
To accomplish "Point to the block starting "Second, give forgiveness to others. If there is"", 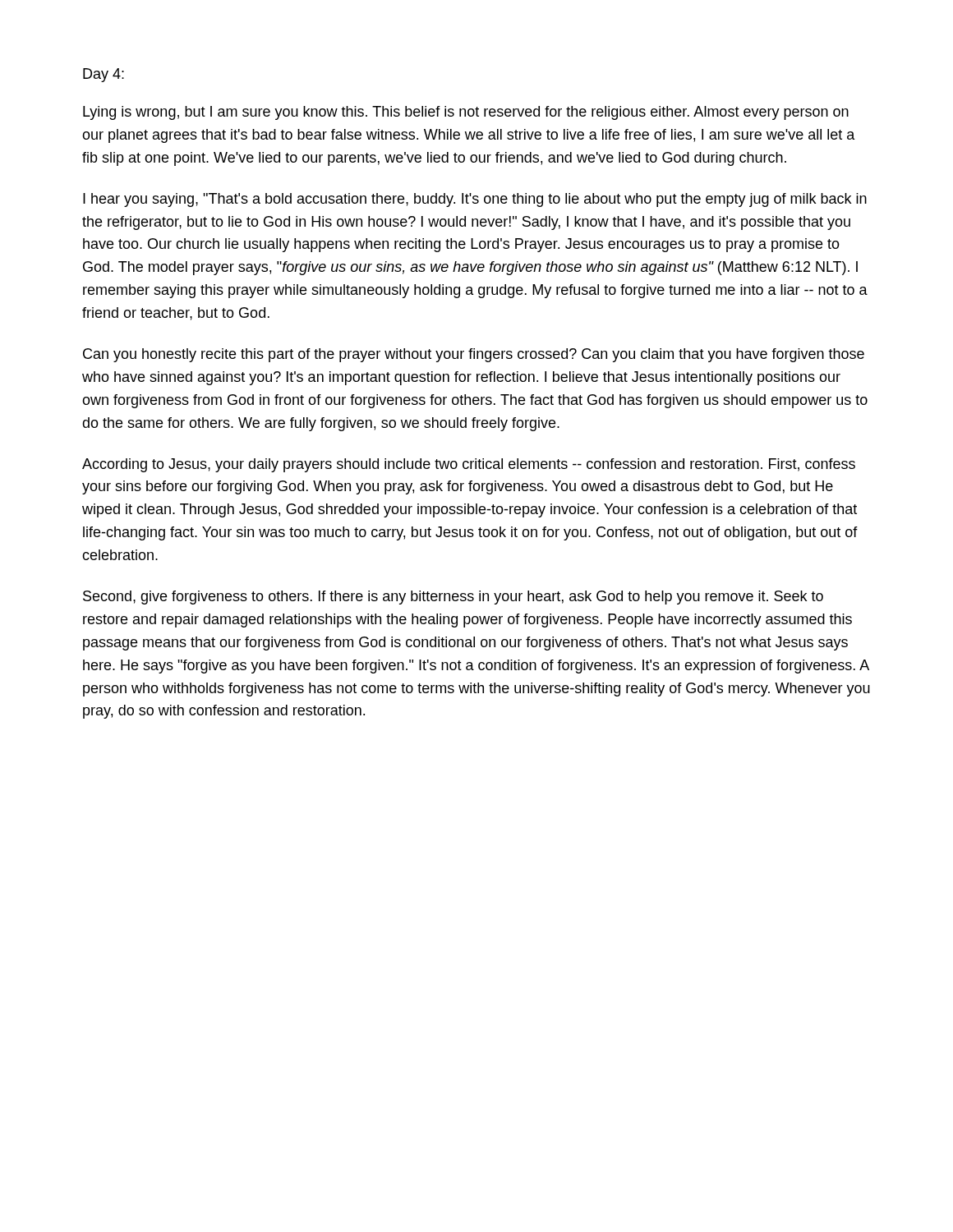I will (476, 654).
